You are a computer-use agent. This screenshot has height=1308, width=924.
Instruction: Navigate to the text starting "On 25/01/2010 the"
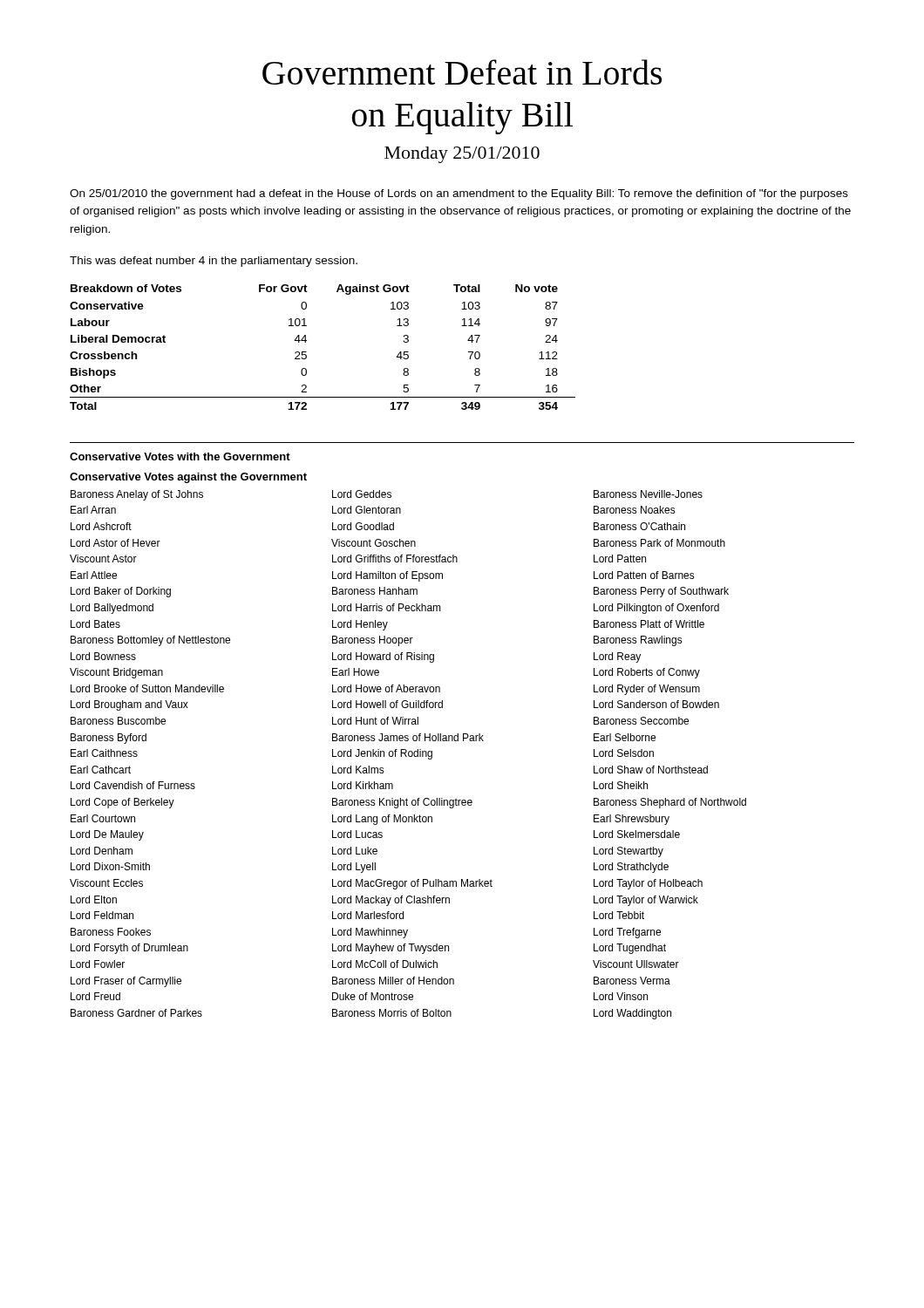[460, 211]
